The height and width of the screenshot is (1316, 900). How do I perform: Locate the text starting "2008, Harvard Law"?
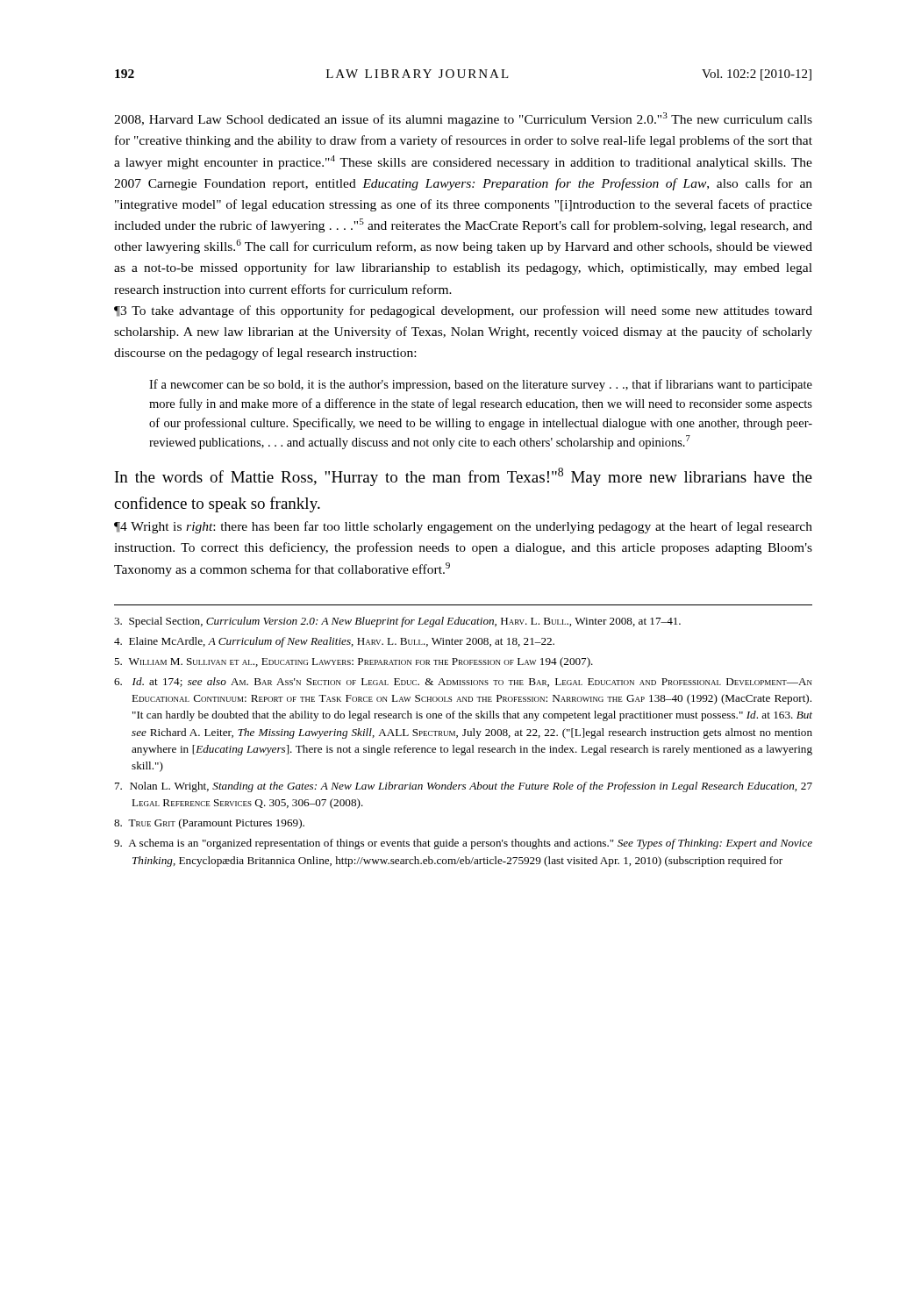(463, 204)
